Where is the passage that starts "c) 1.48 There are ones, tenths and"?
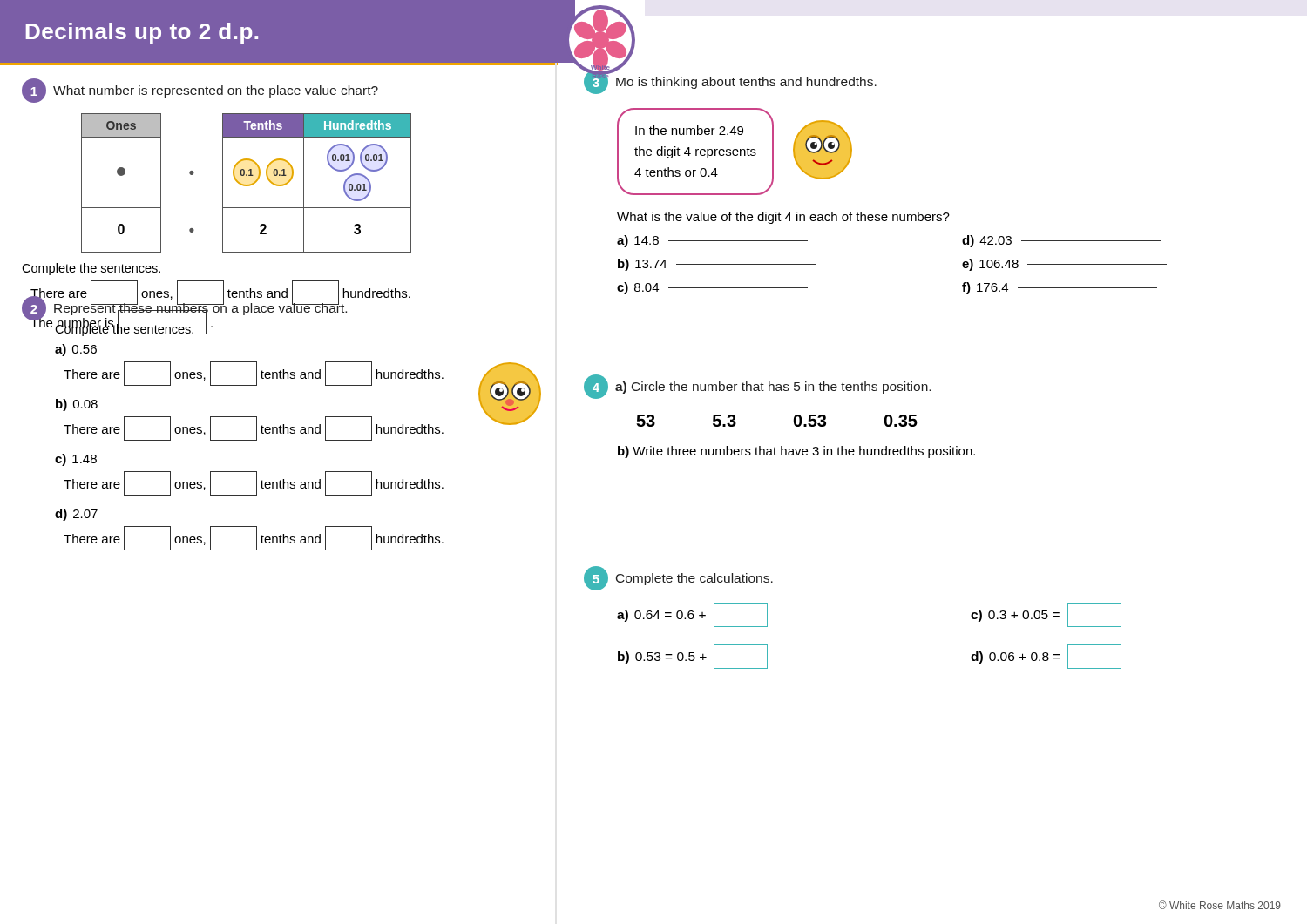This screenshot has width=1307, height=924. (261, 473)
